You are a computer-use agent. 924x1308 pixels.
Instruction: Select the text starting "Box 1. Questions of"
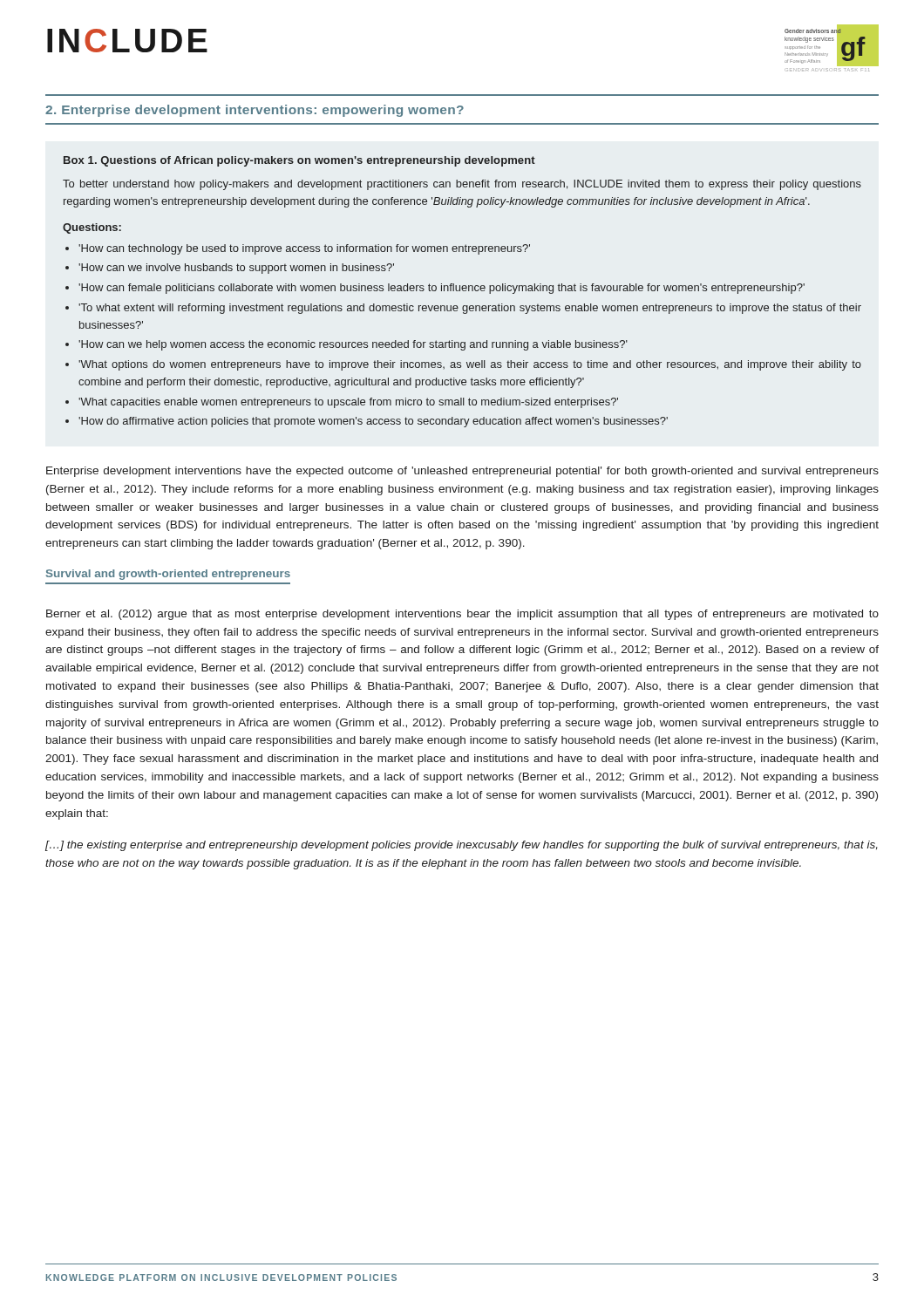tap(299, 160)
